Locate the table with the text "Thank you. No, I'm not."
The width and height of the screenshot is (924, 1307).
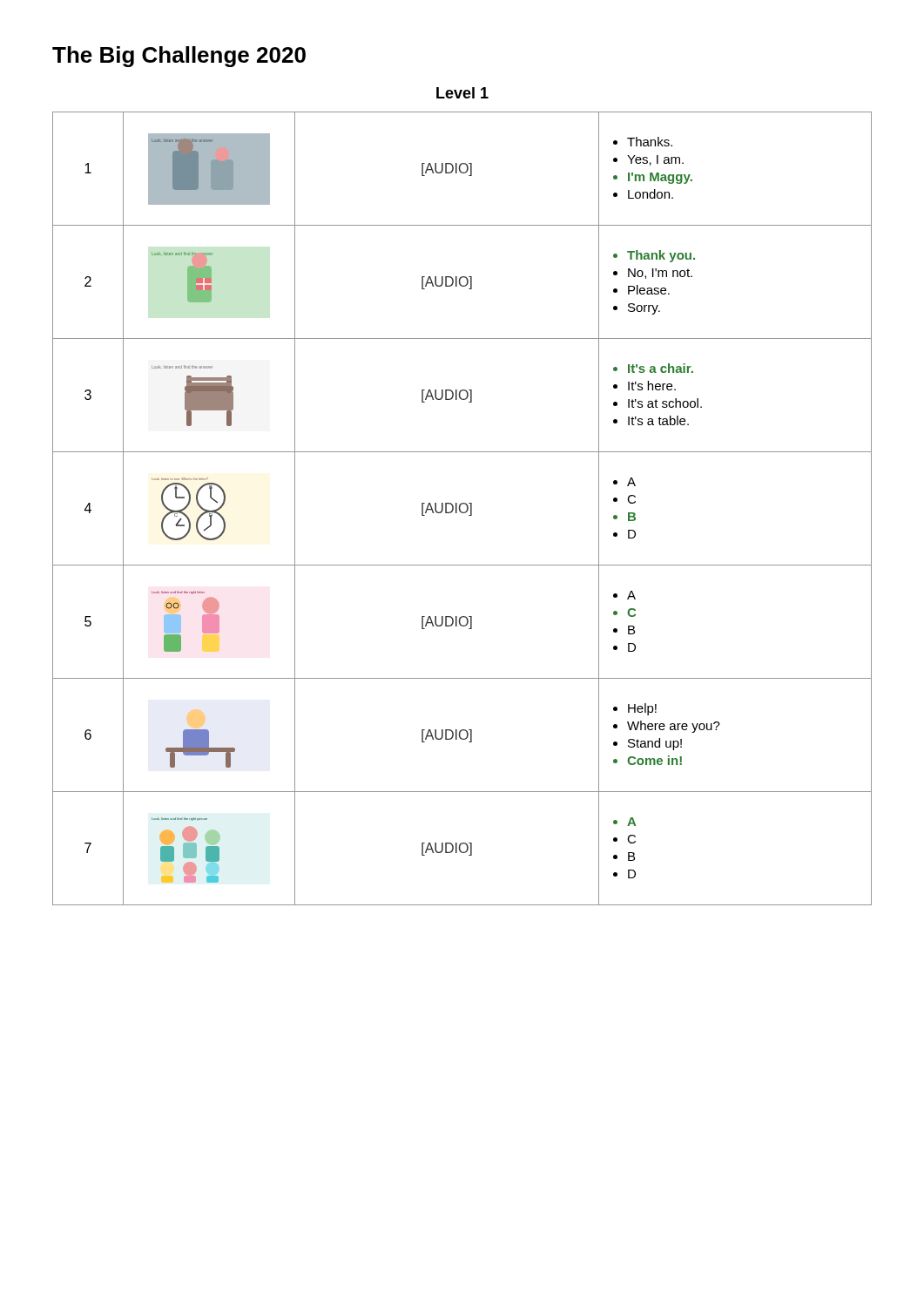(462, 508)
